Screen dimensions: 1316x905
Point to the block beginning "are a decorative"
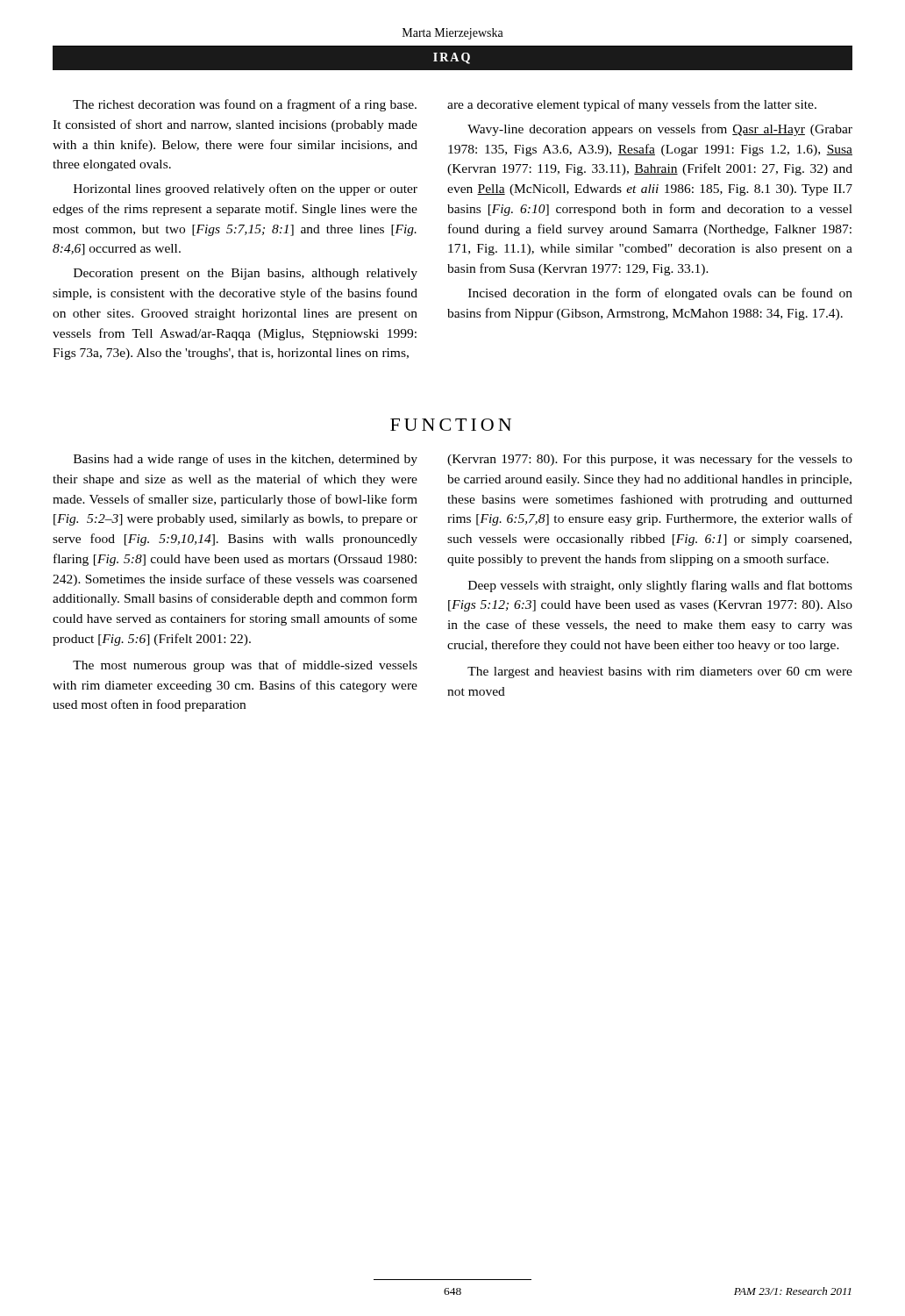click(x=650, y=209)
